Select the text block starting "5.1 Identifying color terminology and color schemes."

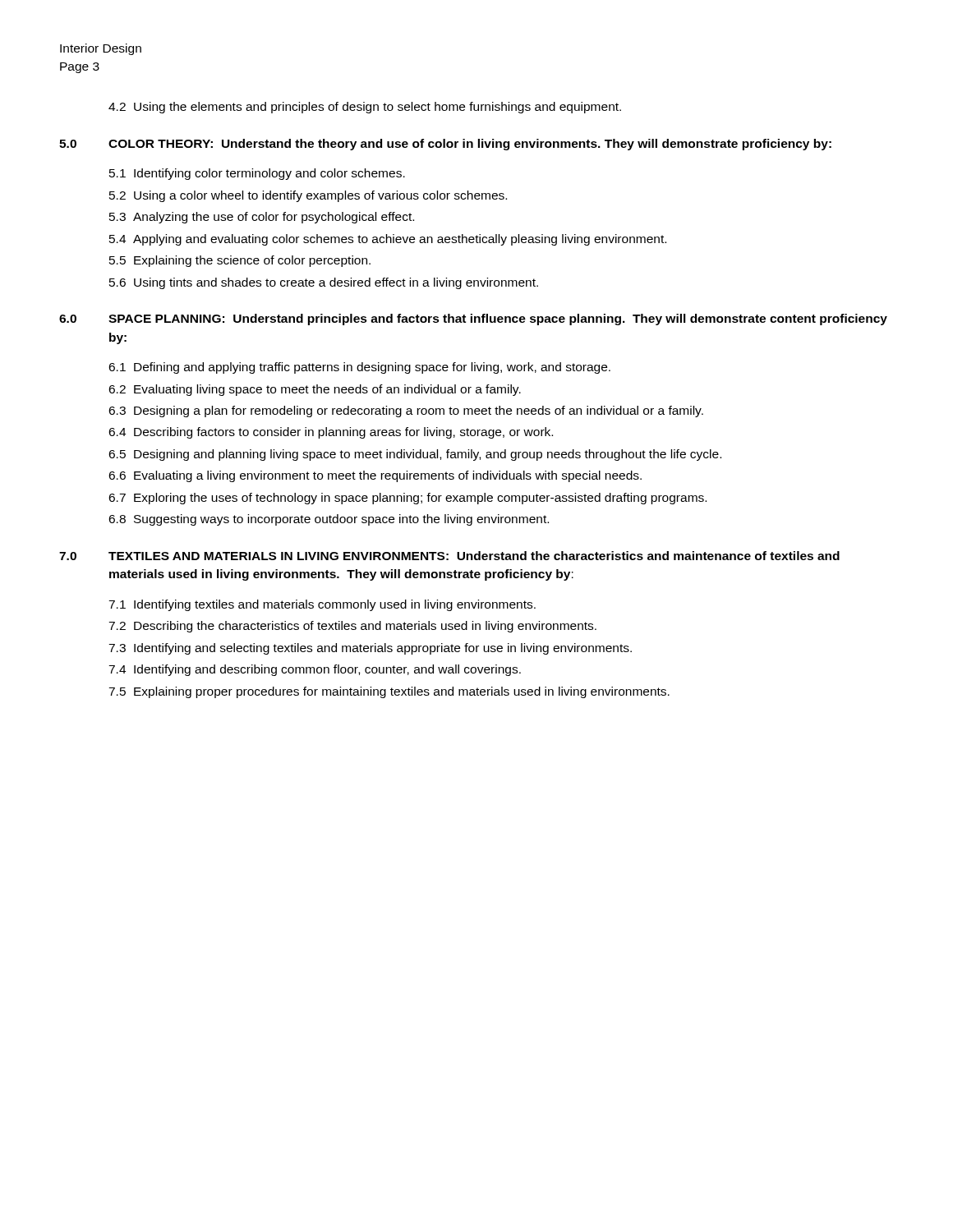pos(257,174)
